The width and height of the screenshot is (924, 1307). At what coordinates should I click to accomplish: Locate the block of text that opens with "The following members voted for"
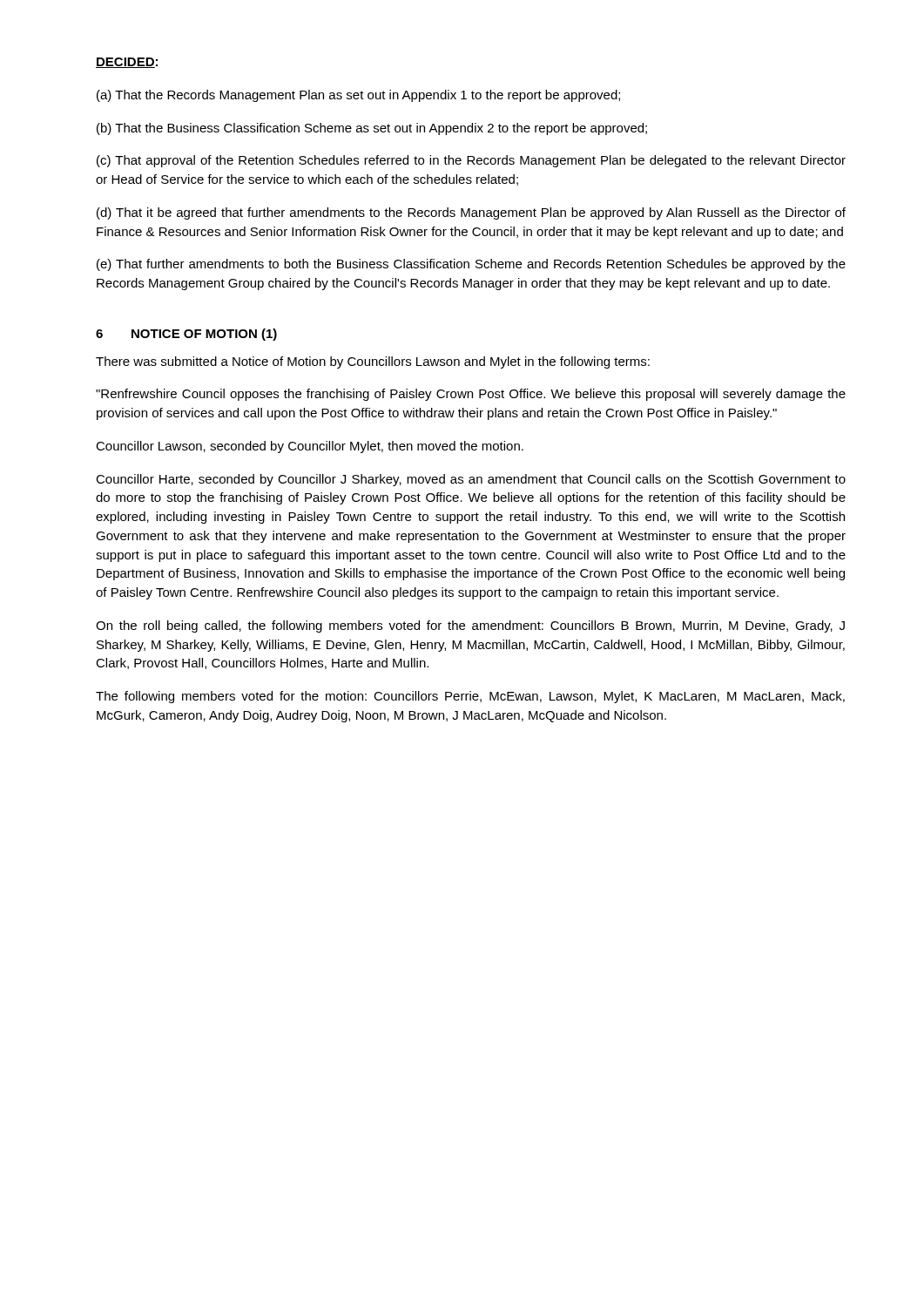[x=471, y=705]
